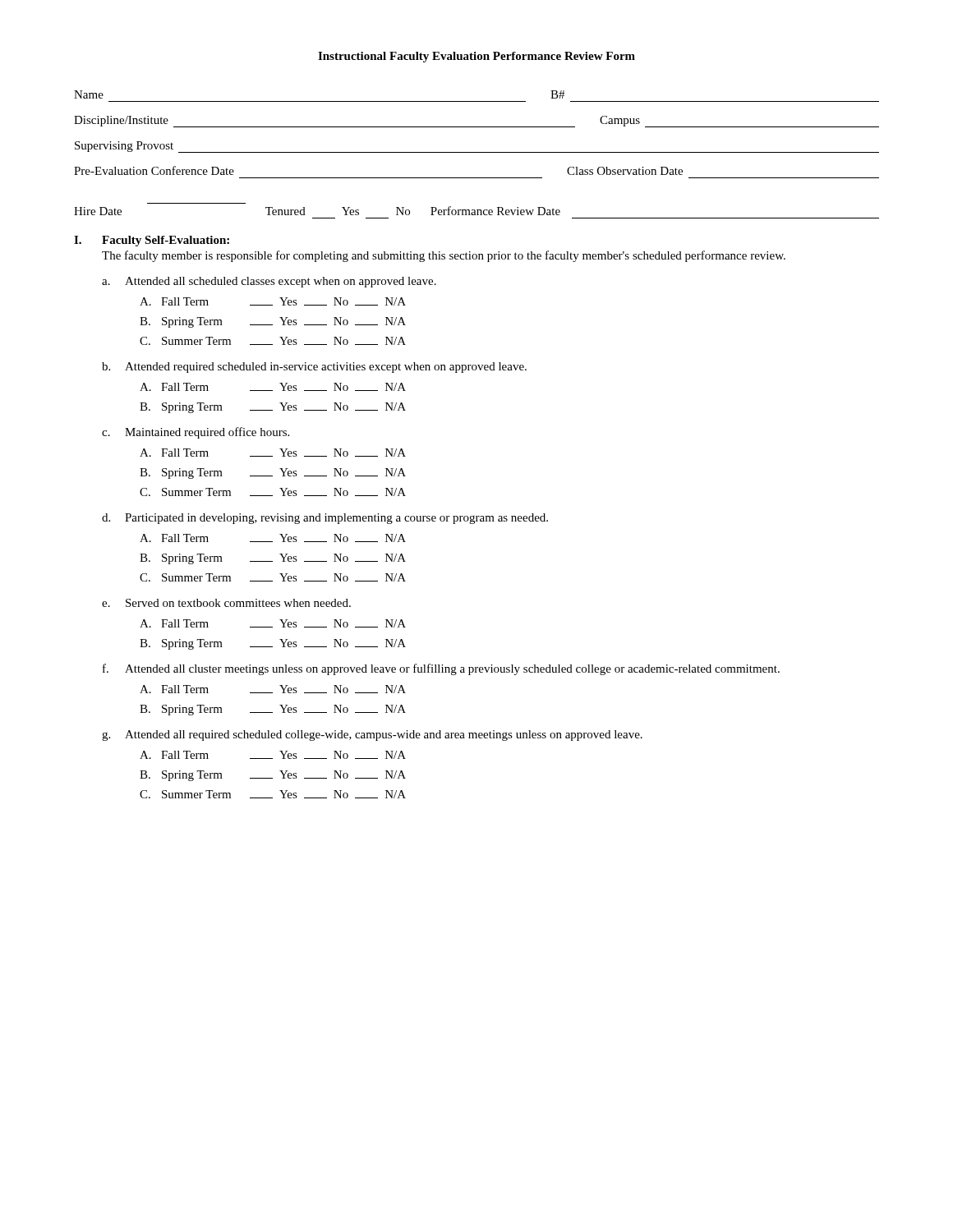Locate the element starting "g. Attended all required"
The width and height of the screenshot is (953, 1232).
pyautogui.click(x=372, y=736)
